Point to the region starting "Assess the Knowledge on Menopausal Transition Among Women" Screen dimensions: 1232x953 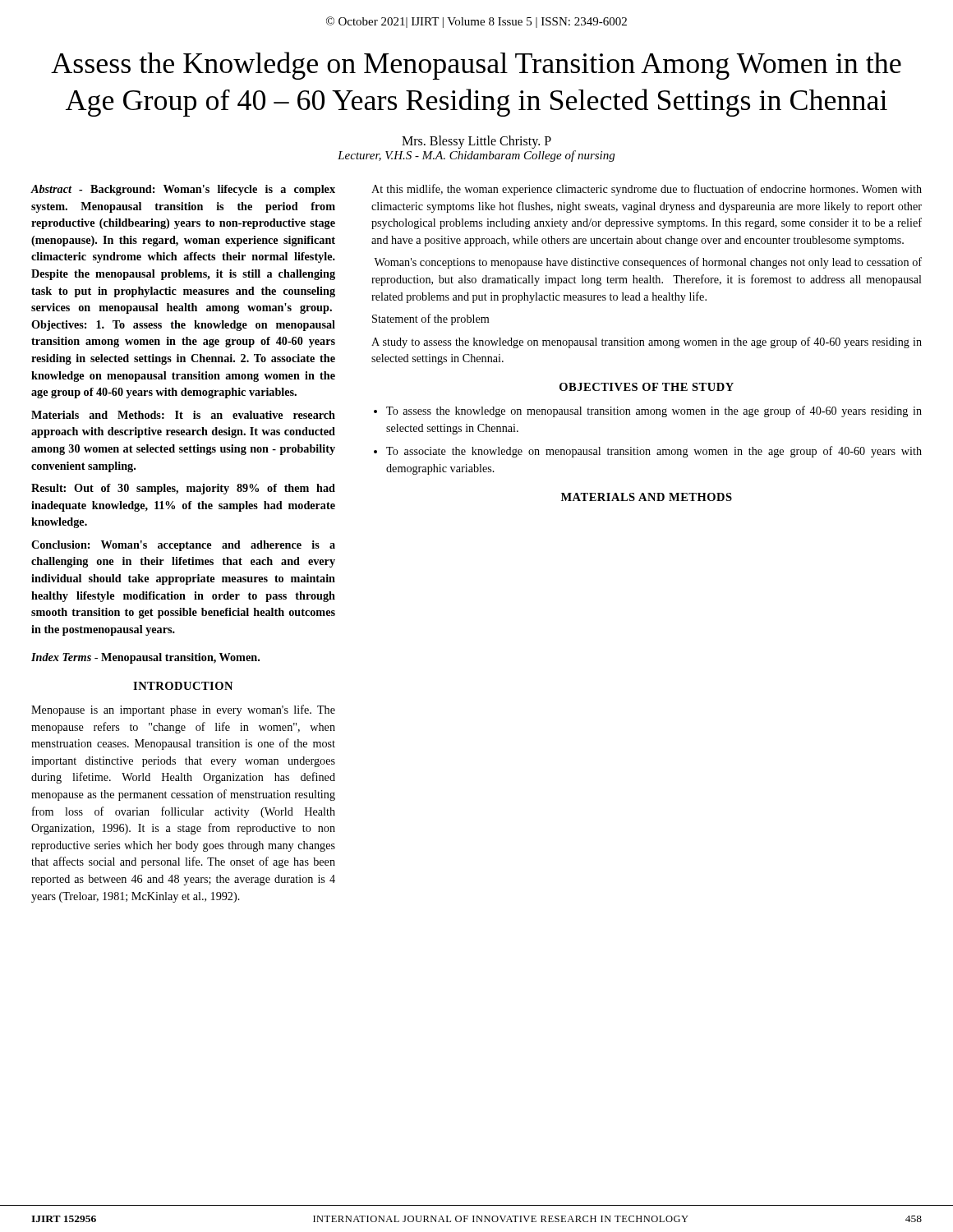coord(476,82)
